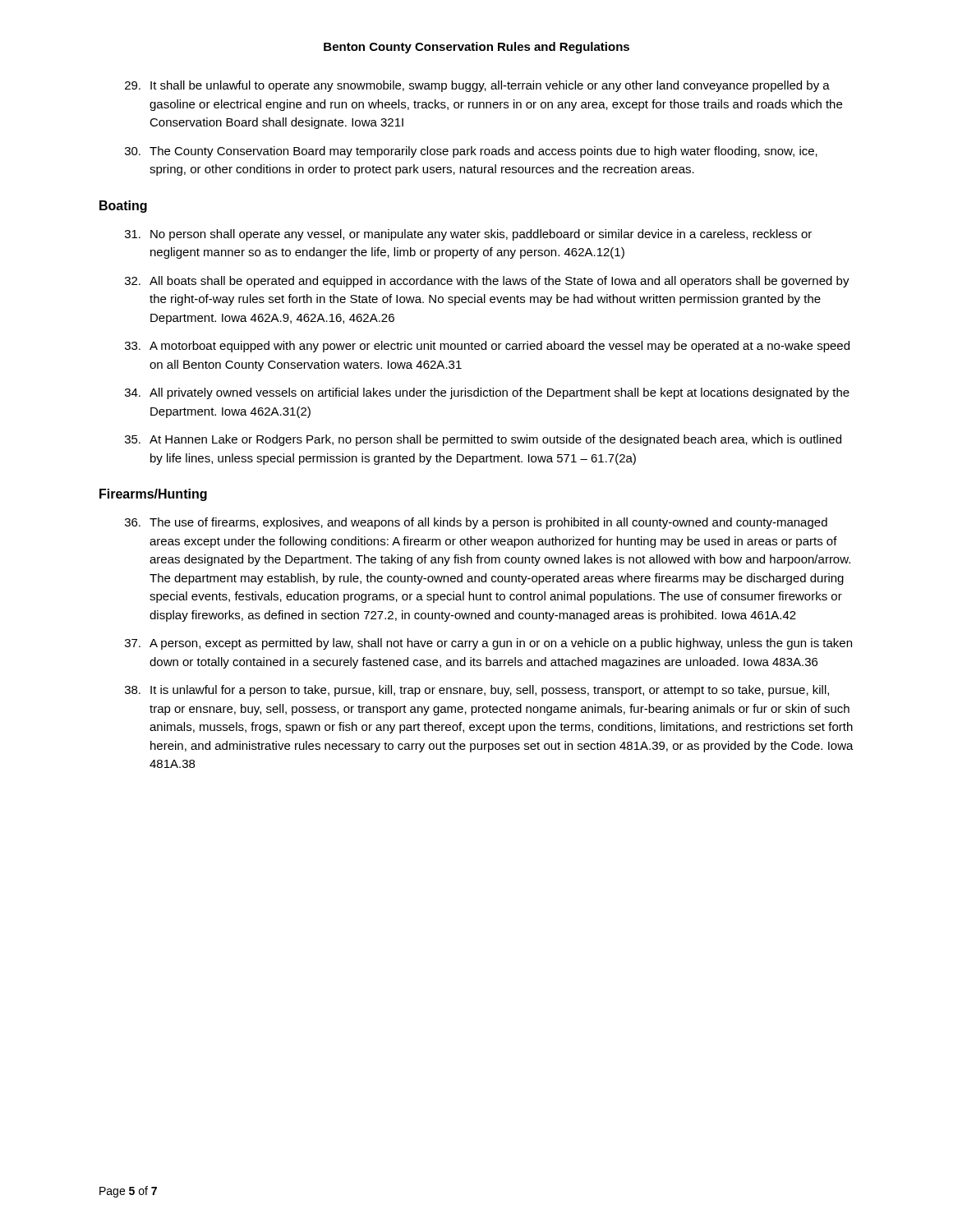
Task: Click on the text block starting "30. The County Conservation Board"
Action: coord(476,160)
